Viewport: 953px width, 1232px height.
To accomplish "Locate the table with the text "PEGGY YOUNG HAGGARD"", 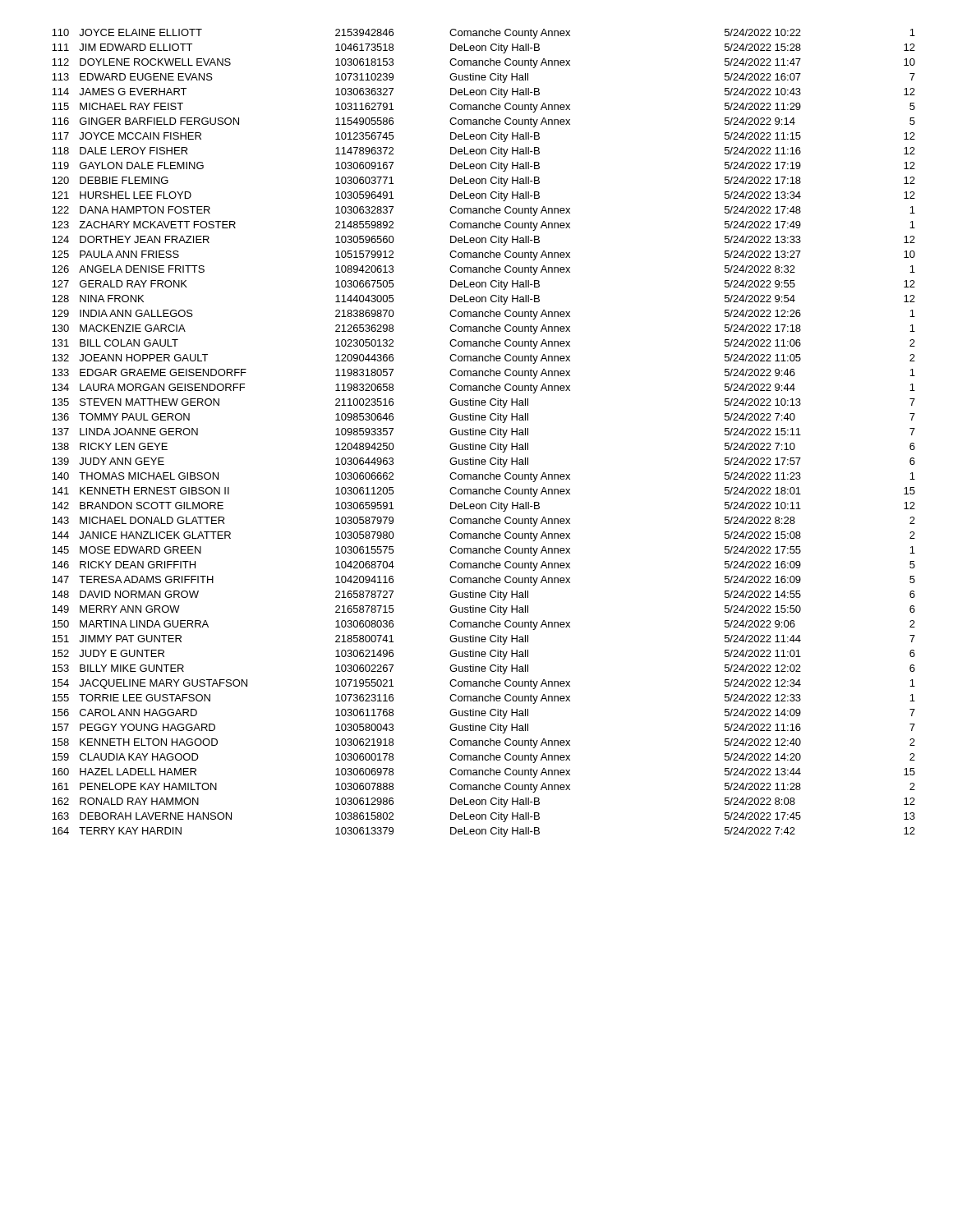I will [476, 431].
